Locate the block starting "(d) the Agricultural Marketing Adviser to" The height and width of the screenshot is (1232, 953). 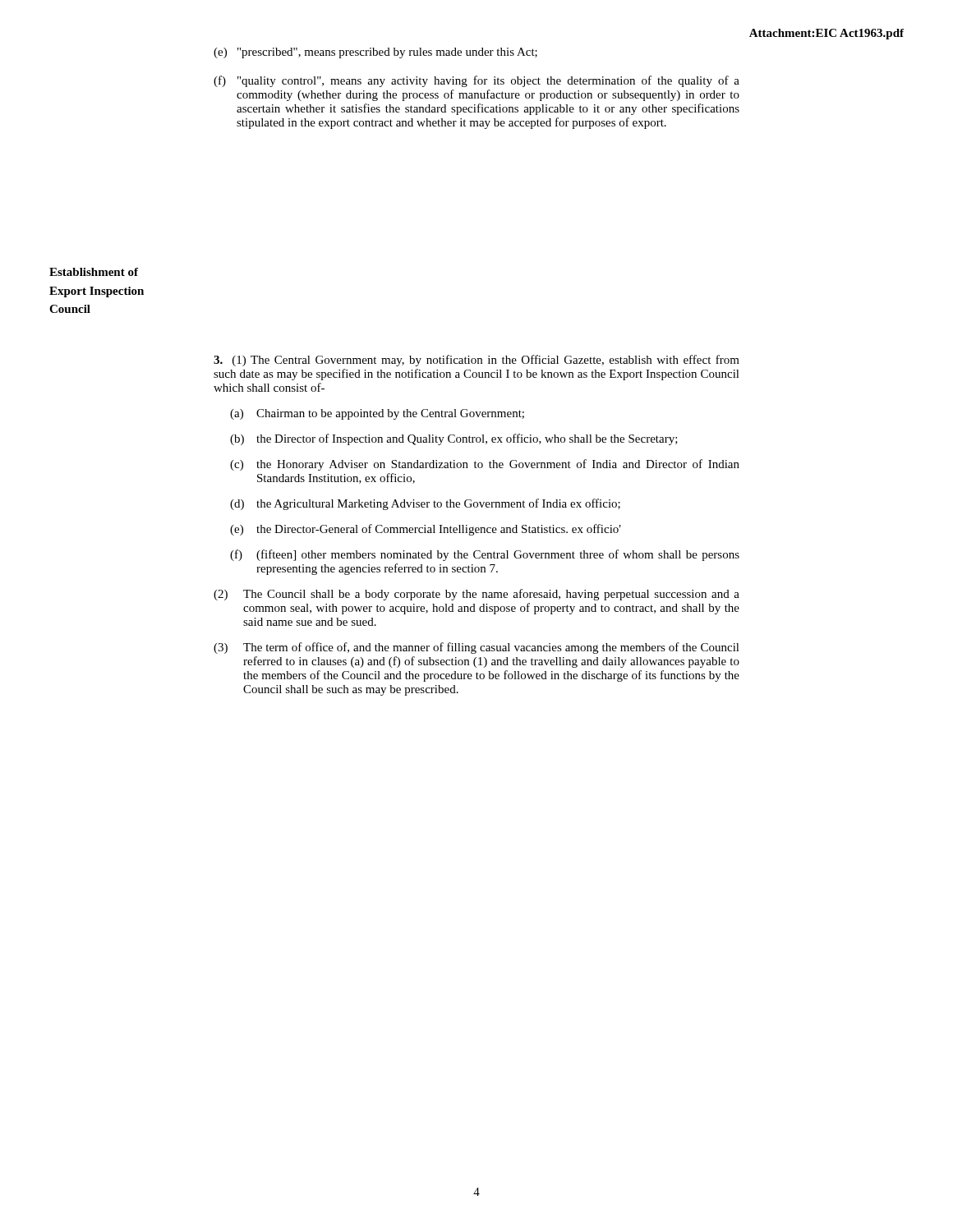[x=485, y=504]
